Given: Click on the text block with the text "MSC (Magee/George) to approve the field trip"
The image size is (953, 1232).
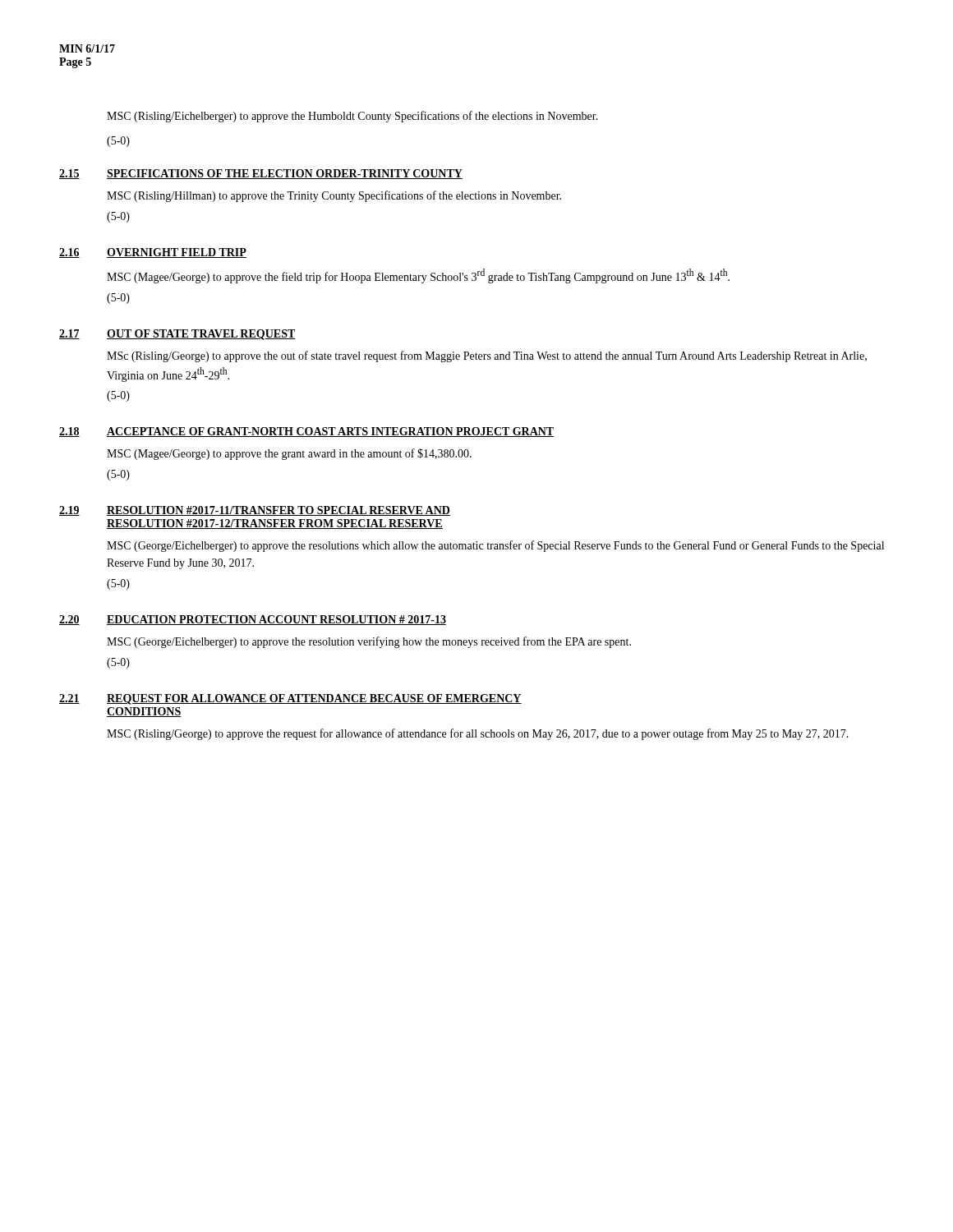Looking at the screenshot, I should pyautogui.click(x=500, y=286).
